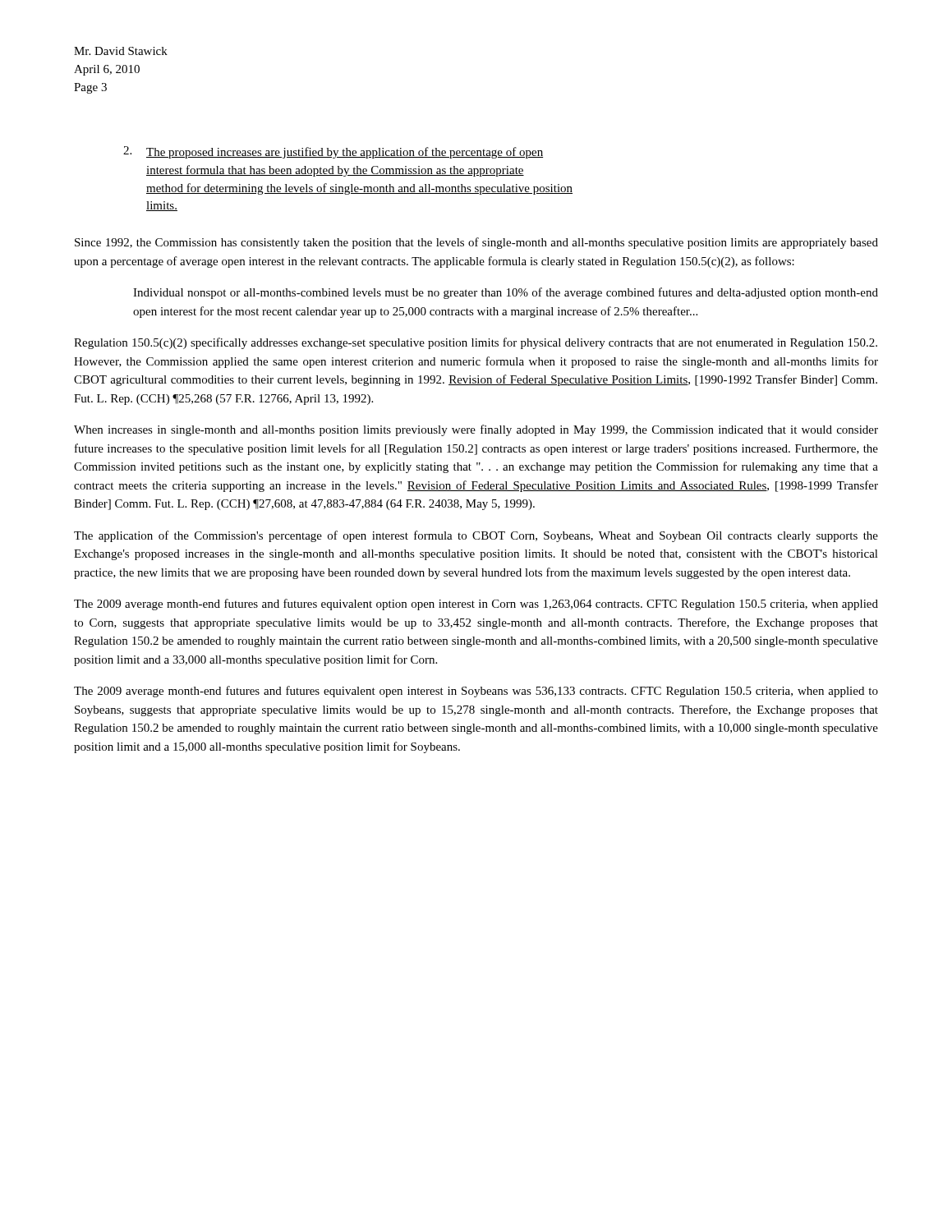The width and height of the screenshot is (952, 1232).
Task: Click on the passage starting "2. The proposed increases"
Action: coord(348,180)
